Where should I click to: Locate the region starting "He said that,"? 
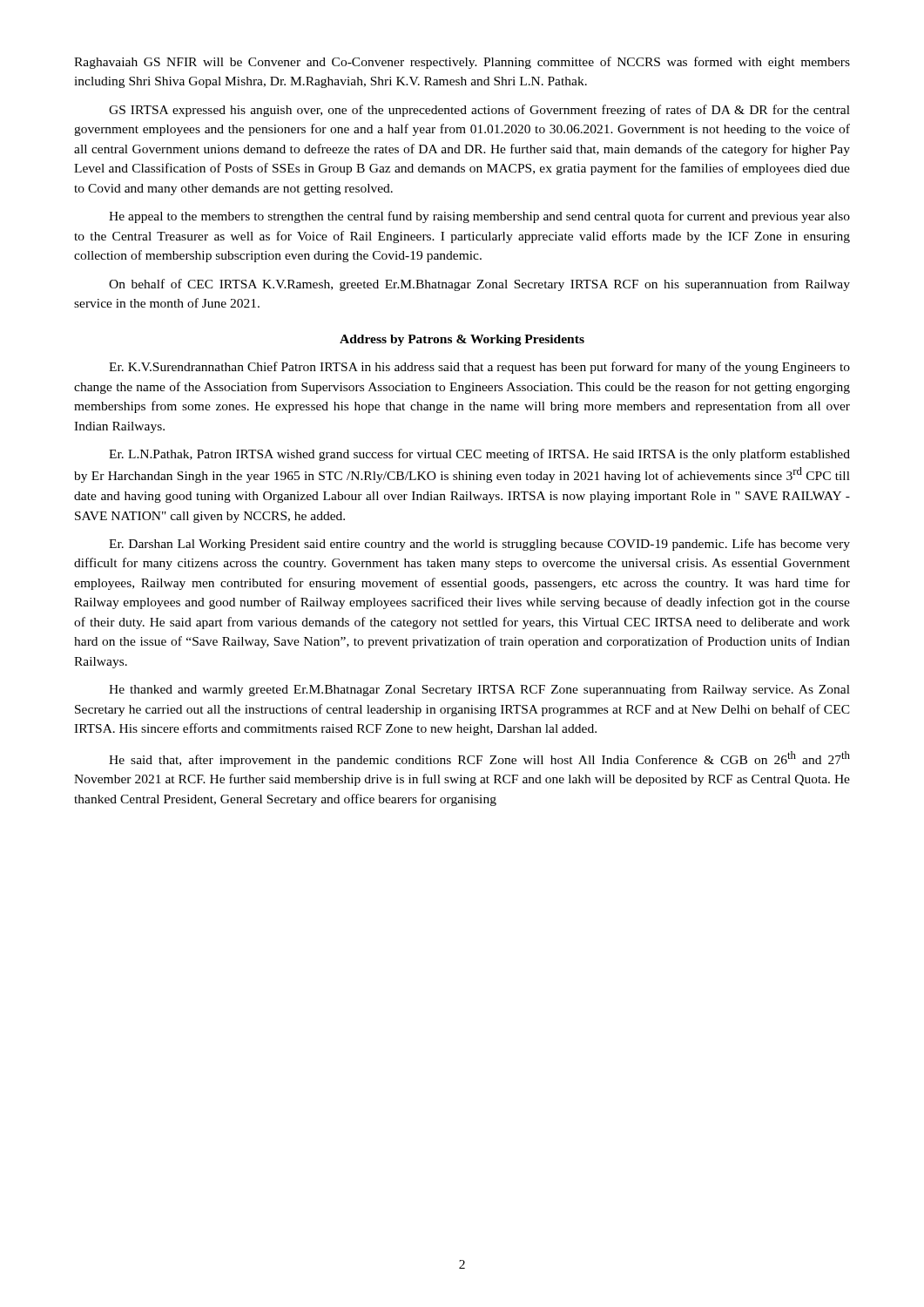[462, 777]
